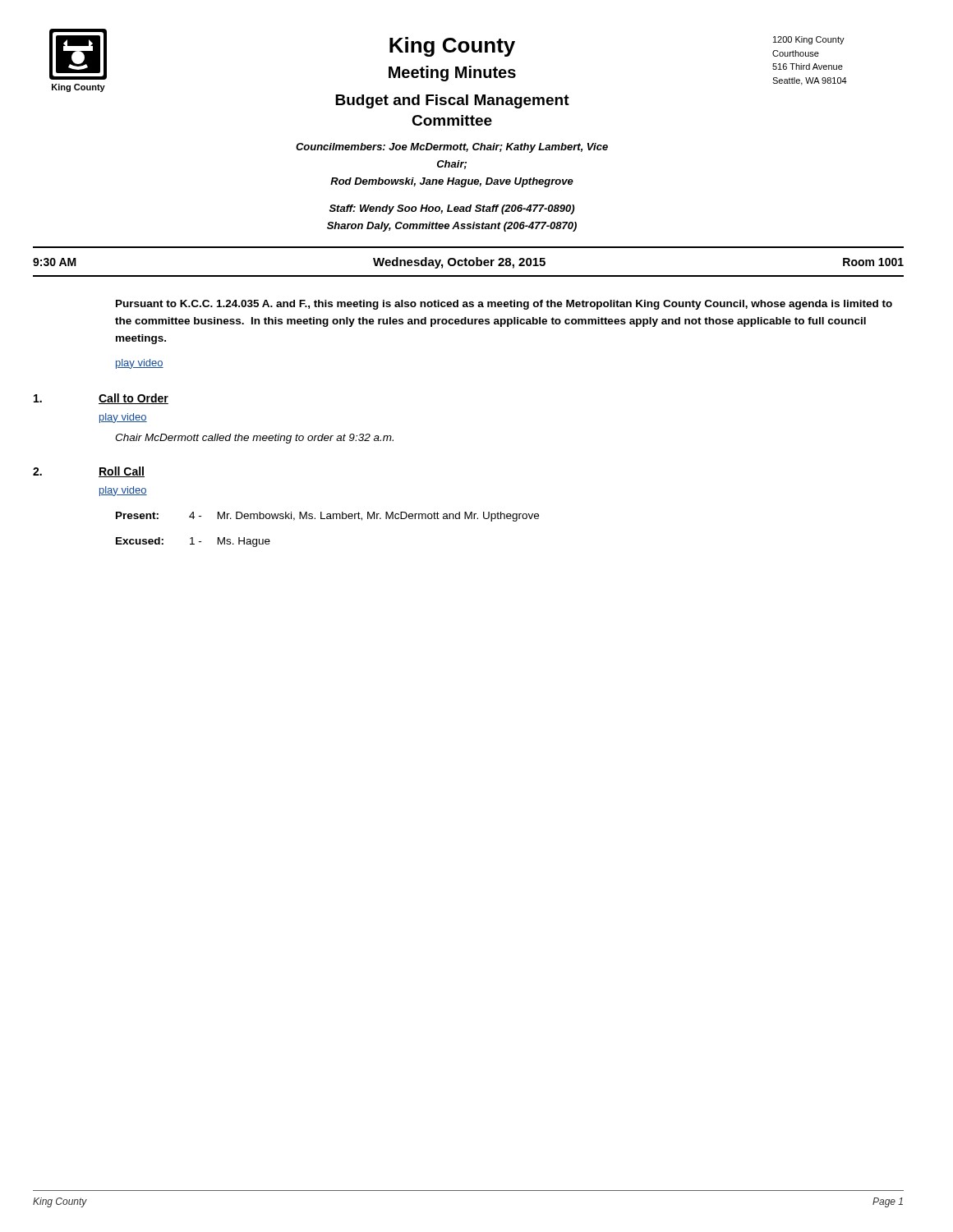The height and width of the screenshot is (1232, 953).
Task: Navigate to the element starting "Staff: Wendy Soo Hoo, Lead Staff (206-477-0890)Sharon Daly,"
Action: (x=452, y=217)
